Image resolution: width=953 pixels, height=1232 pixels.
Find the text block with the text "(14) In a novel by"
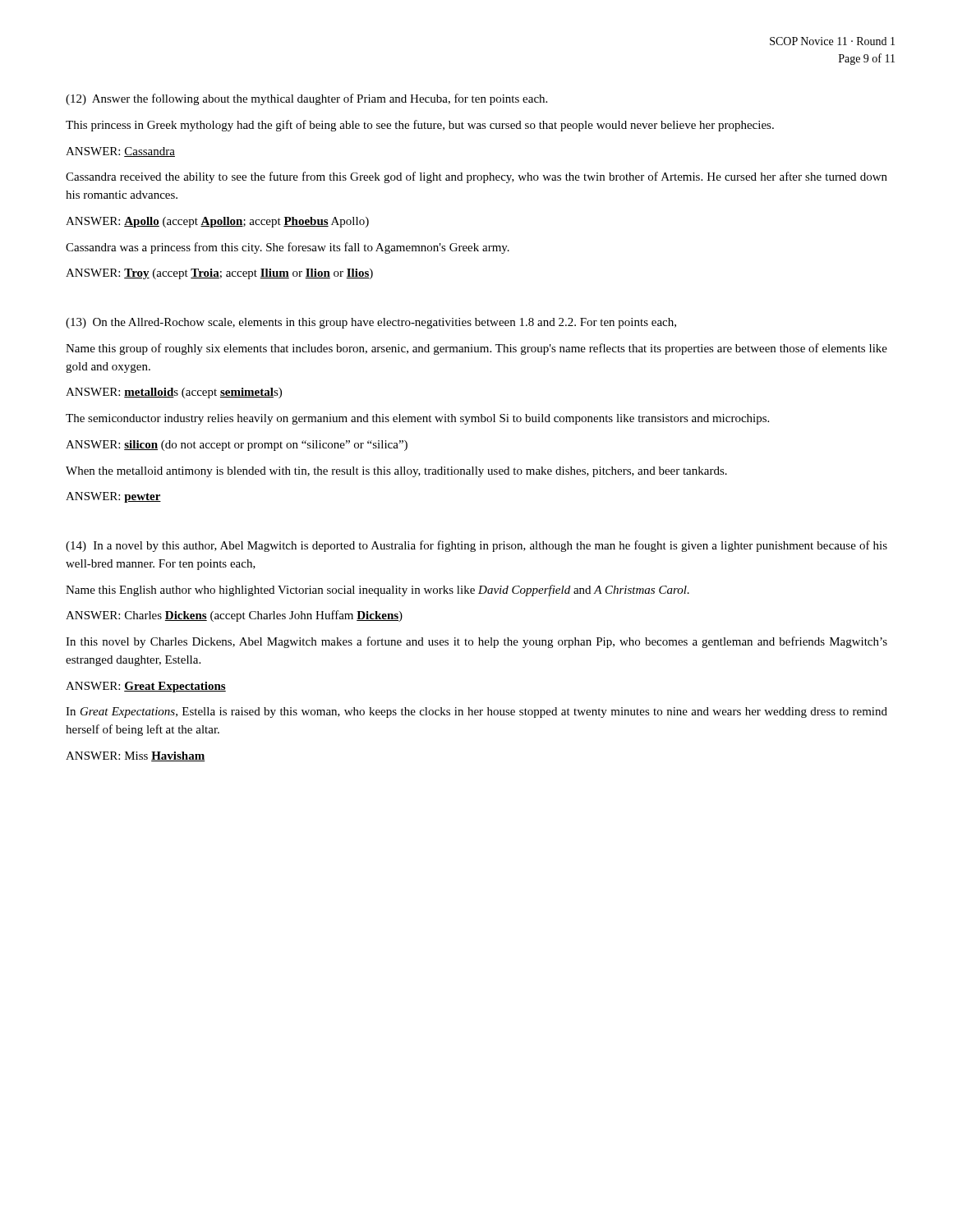476,555
